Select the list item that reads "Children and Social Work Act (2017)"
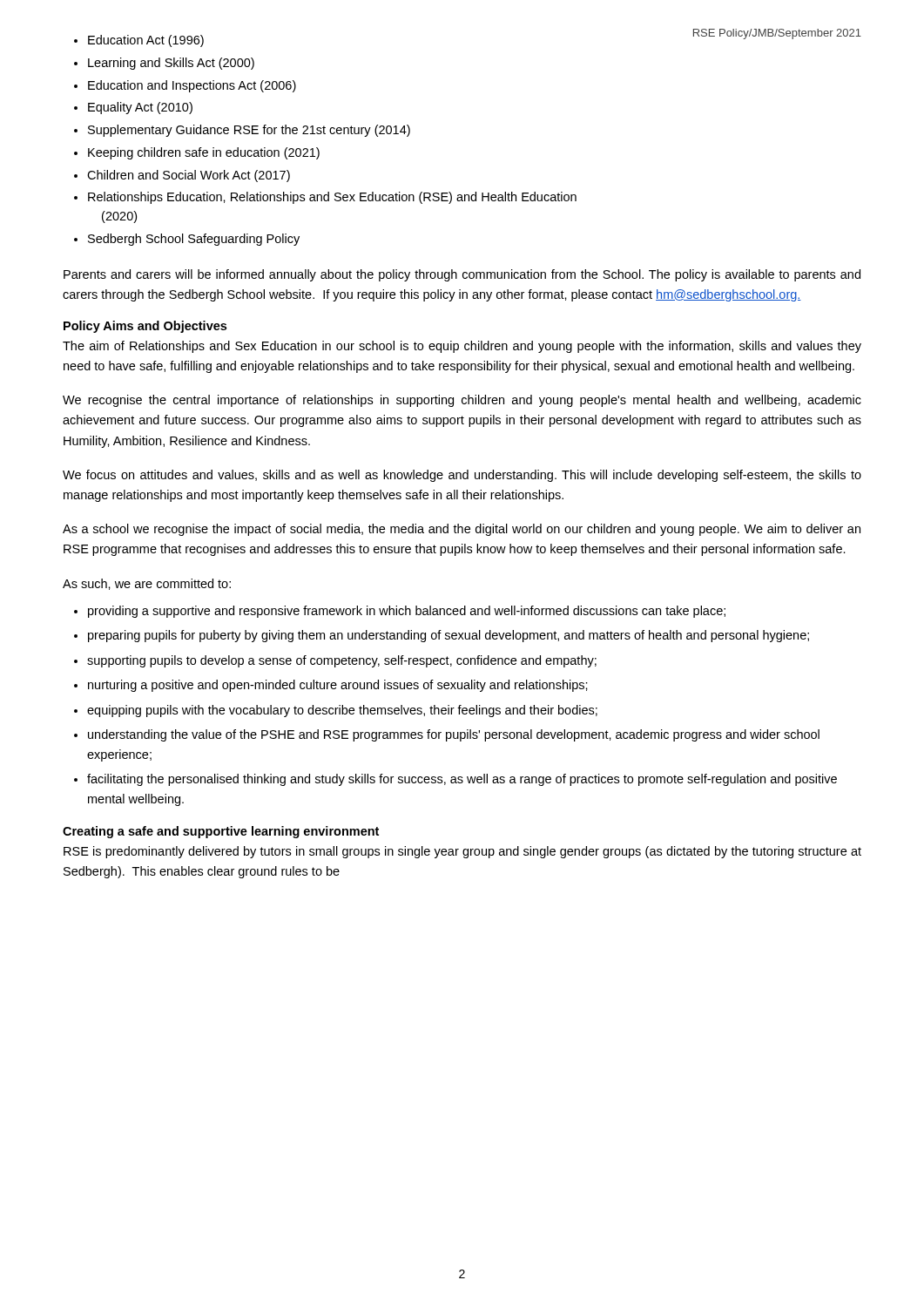This screenshot has height=1307, width=924. pos(189,175)
